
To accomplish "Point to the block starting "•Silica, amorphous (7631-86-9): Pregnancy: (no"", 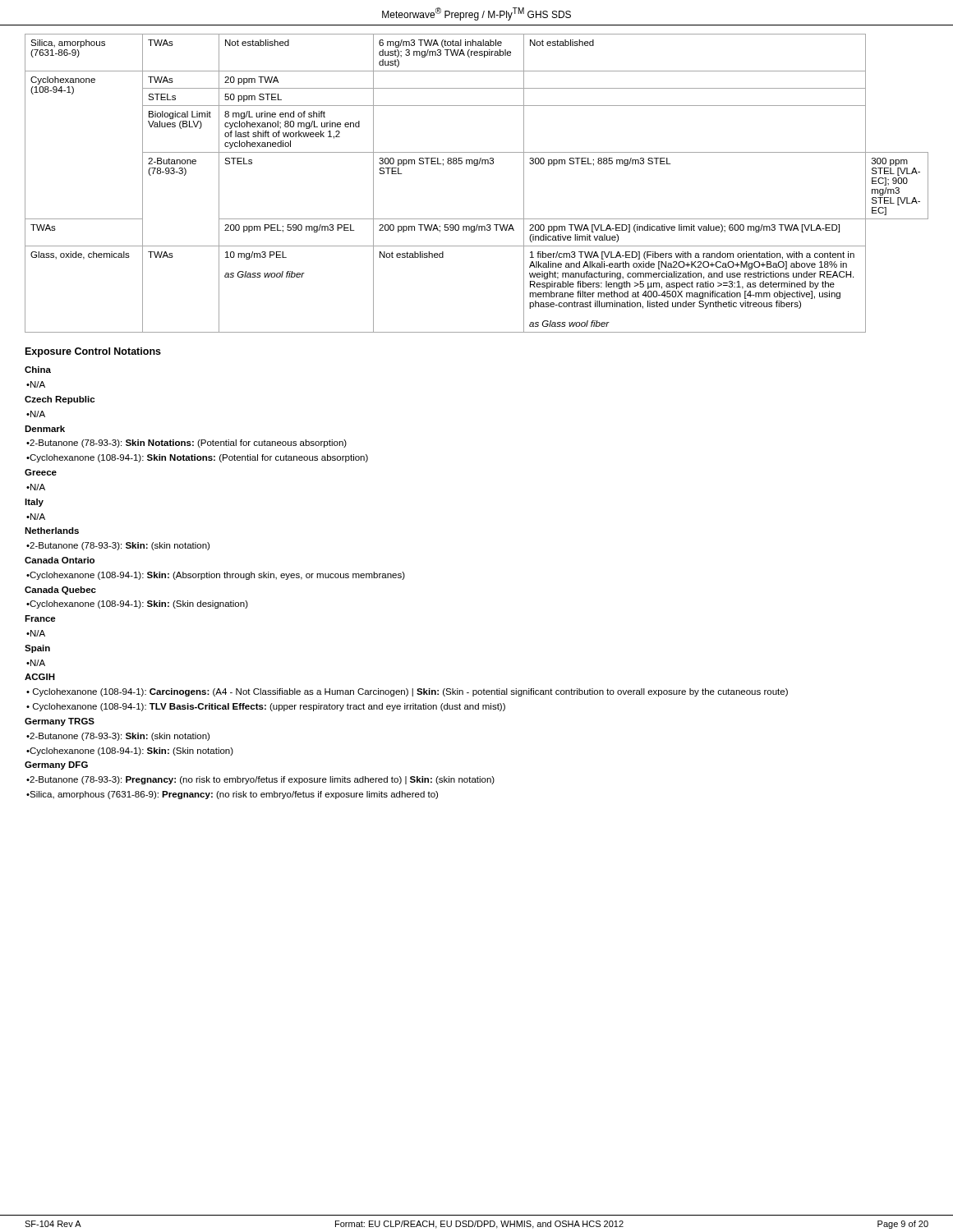I will tap(232, 795).
